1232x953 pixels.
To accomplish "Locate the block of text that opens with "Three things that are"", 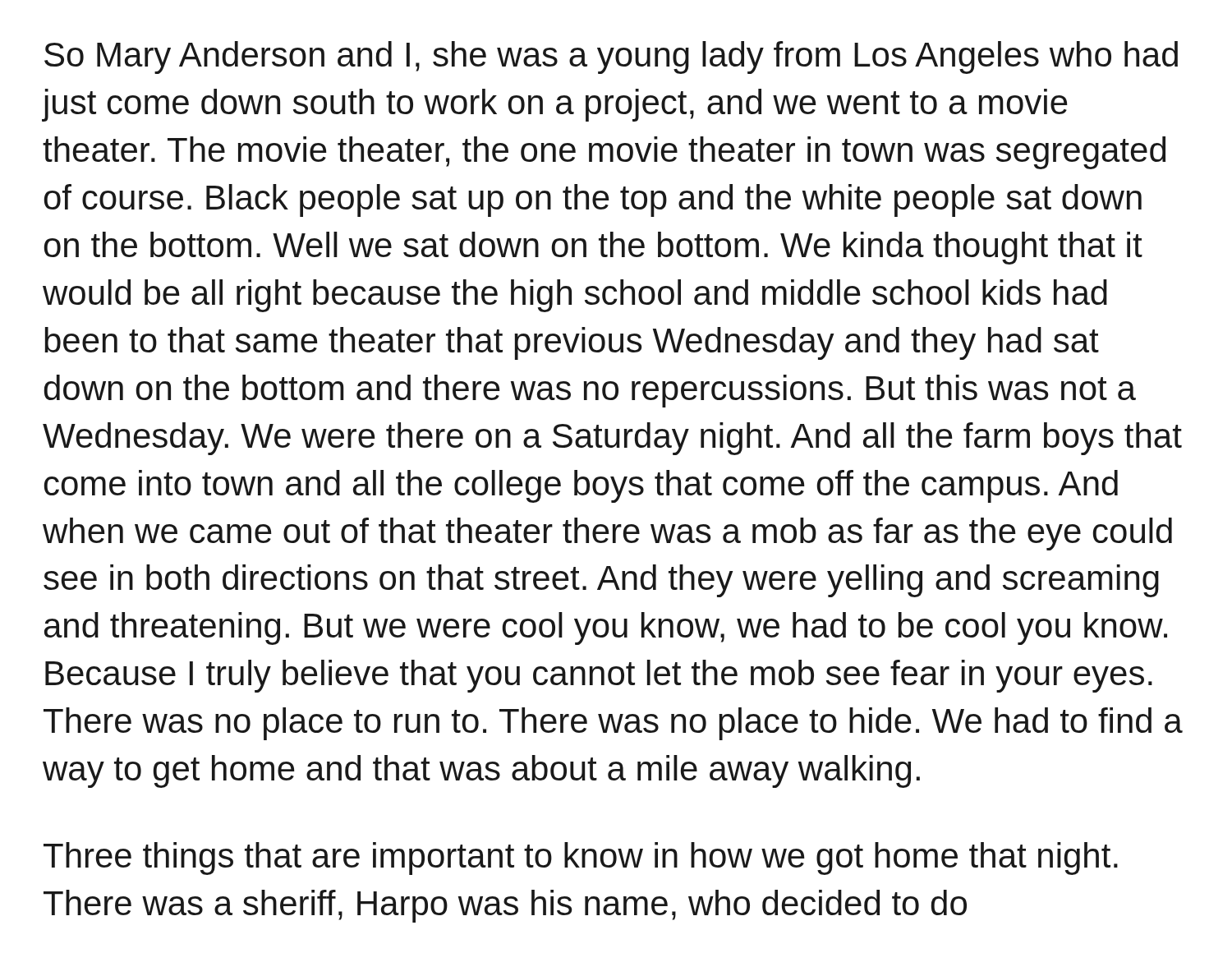I will (582, 880).
